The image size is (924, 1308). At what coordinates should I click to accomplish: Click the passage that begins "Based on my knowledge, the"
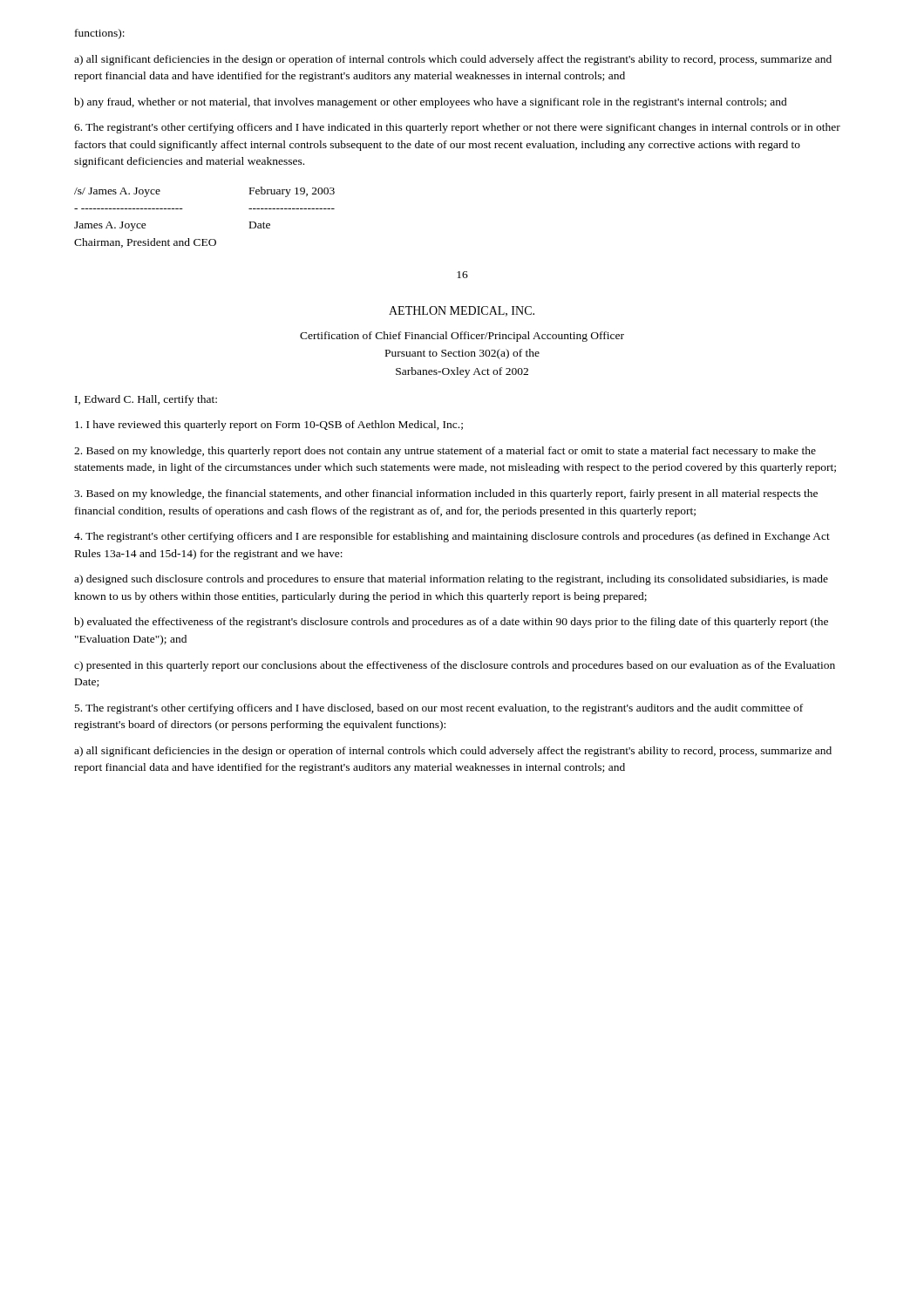pos(462,502)
